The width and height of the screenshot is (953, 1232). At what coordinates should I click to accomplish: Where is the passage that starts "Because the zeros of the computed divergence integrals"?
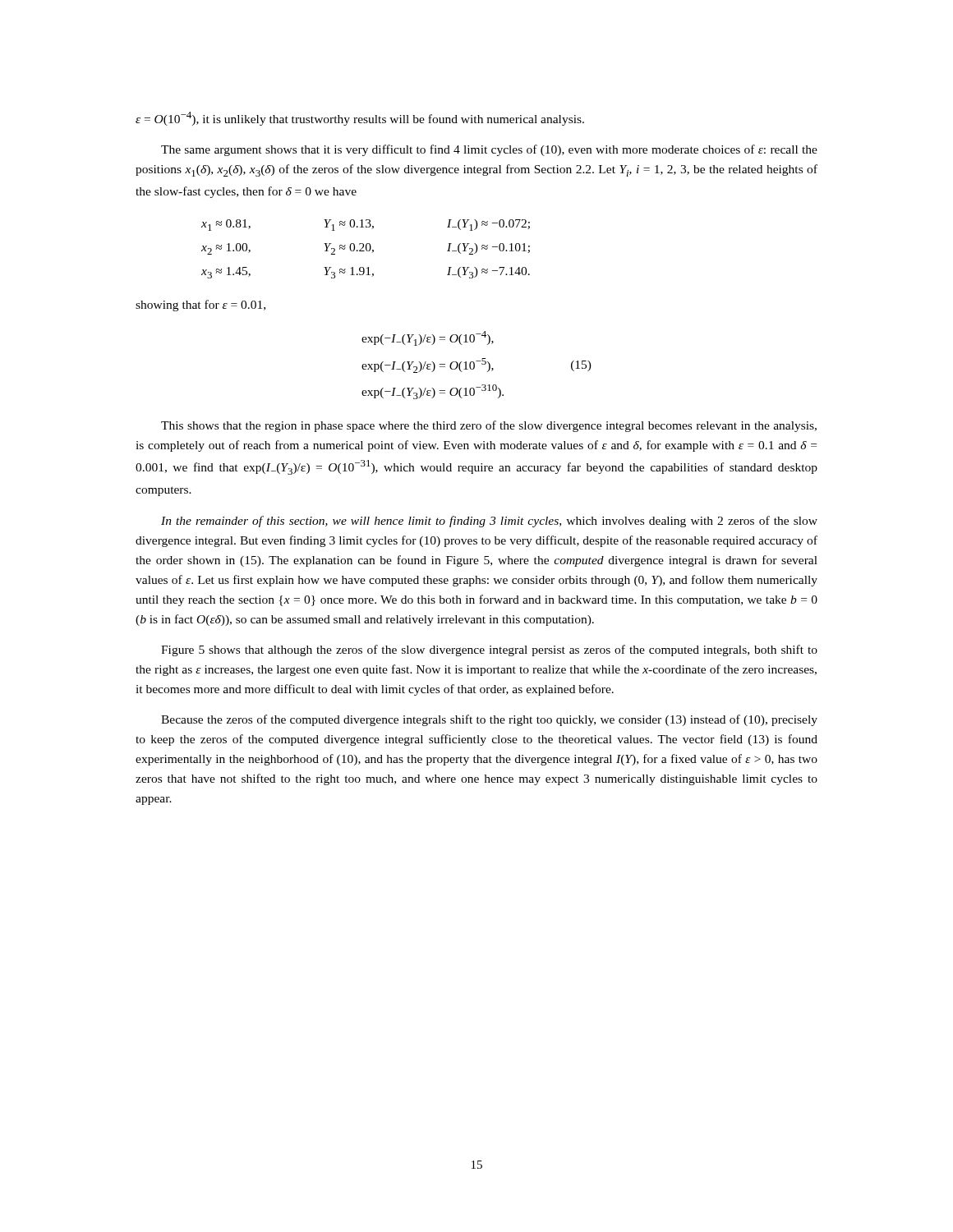click(x=476, y=759)
